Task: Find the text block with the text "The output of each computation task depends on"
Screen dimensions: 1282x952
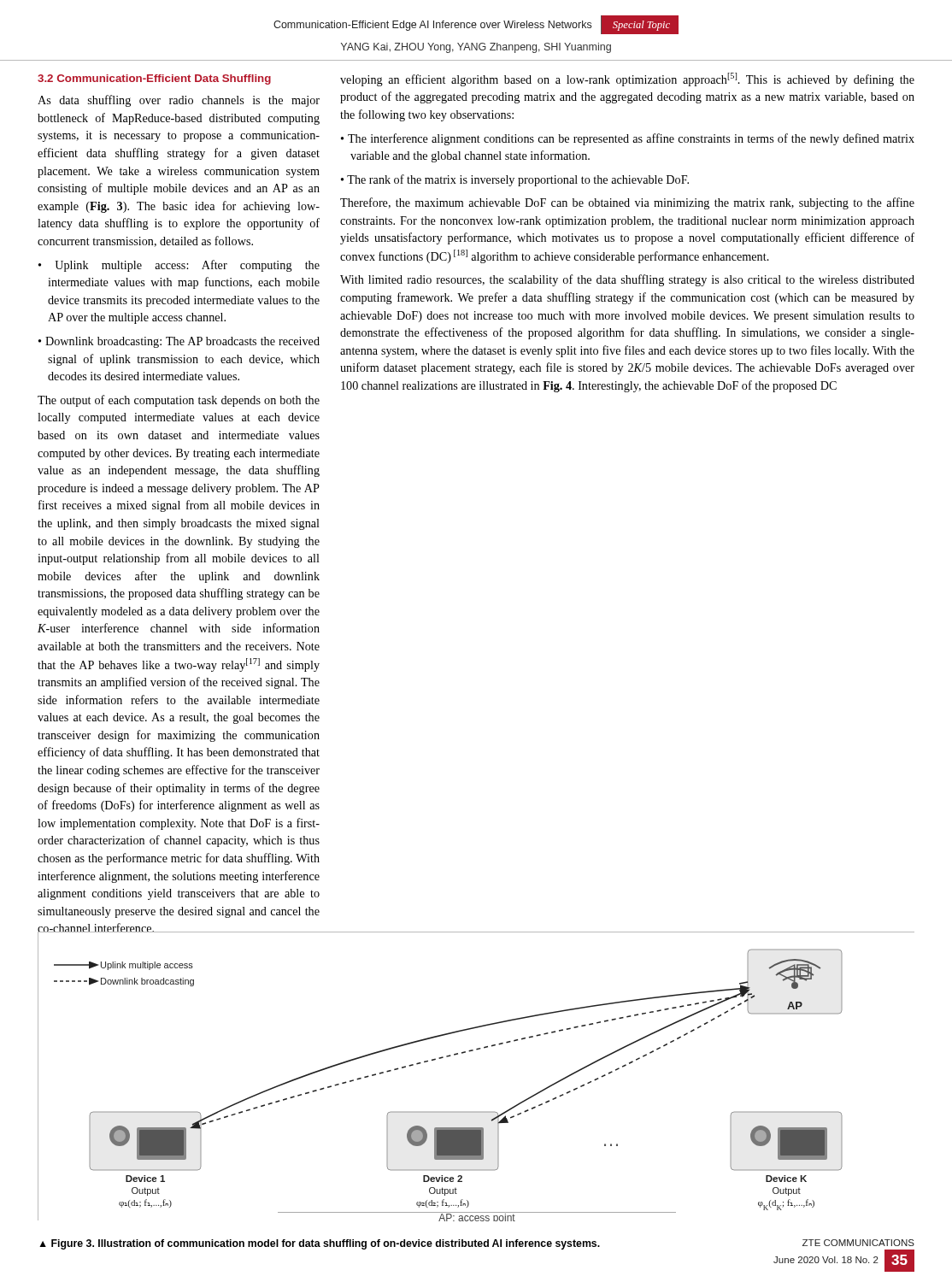Action: 179,694
